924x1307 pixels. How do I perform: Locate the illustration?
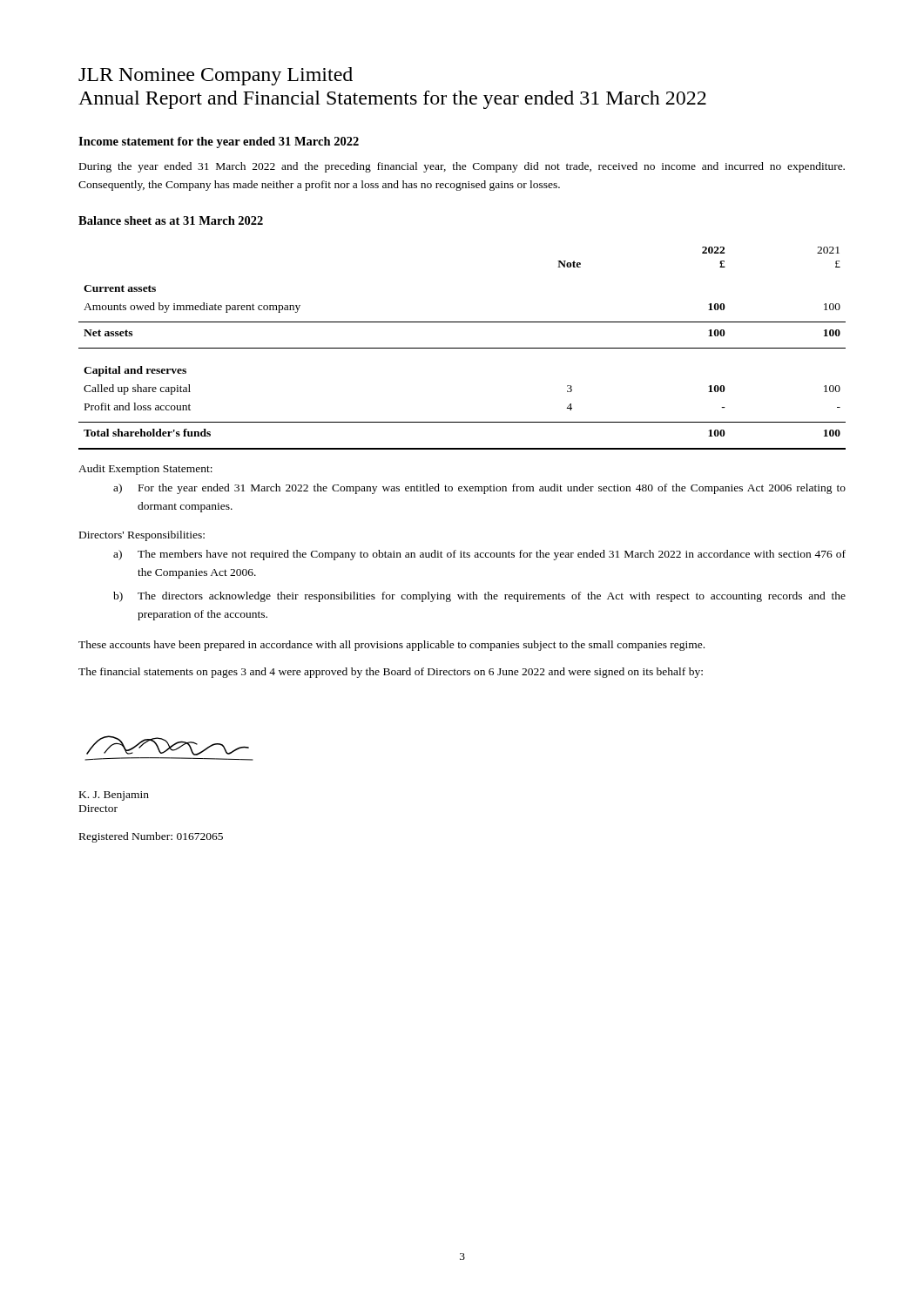click(x=174, y=746)
